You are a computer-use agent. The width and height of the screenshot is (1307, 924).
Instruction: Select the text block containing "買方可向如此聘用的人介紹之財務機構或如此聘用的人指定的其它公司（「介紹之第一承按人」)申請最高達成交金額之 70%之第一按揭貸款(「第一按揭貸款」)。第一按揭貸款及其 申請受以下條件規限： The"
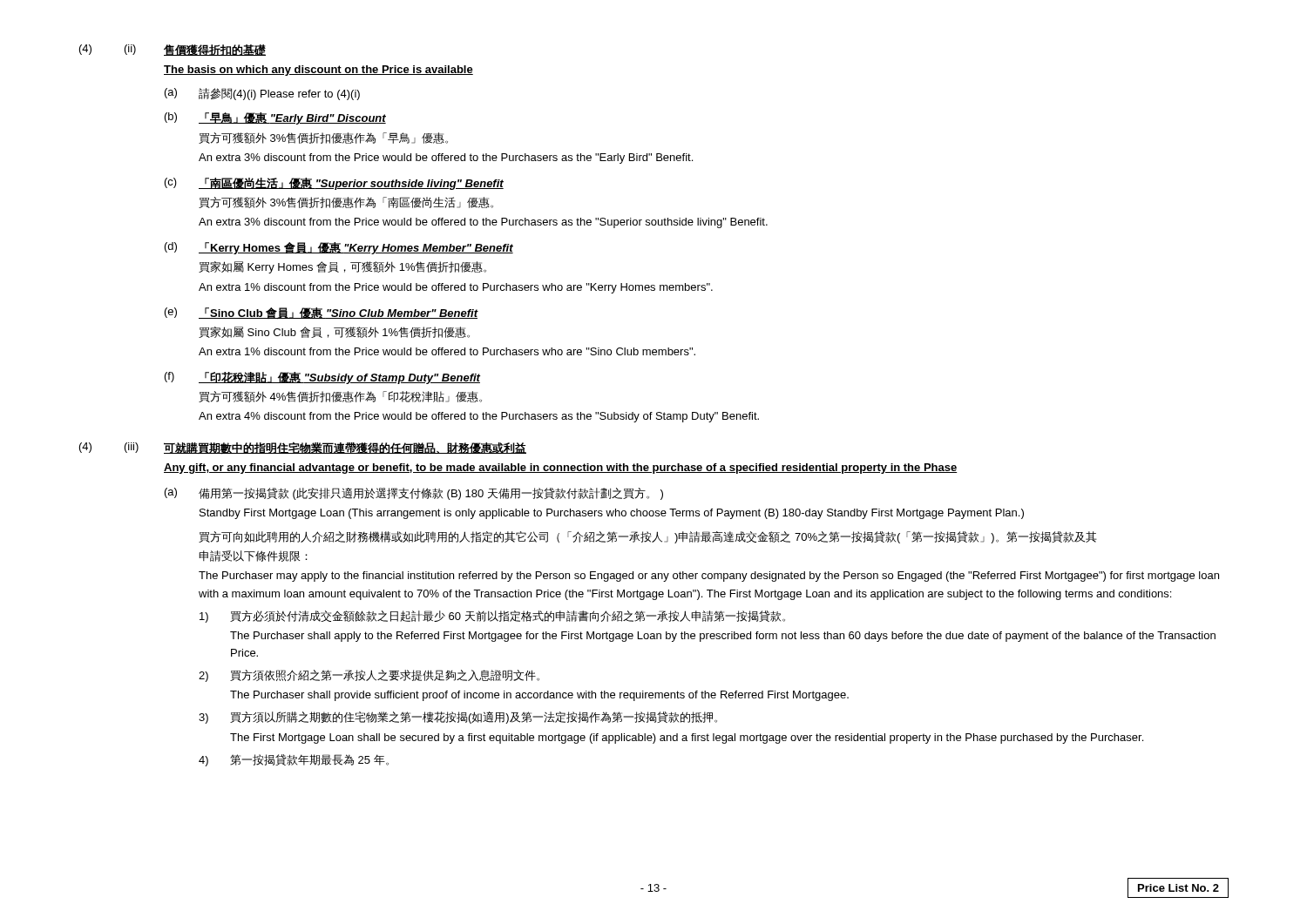click(714, 566)
